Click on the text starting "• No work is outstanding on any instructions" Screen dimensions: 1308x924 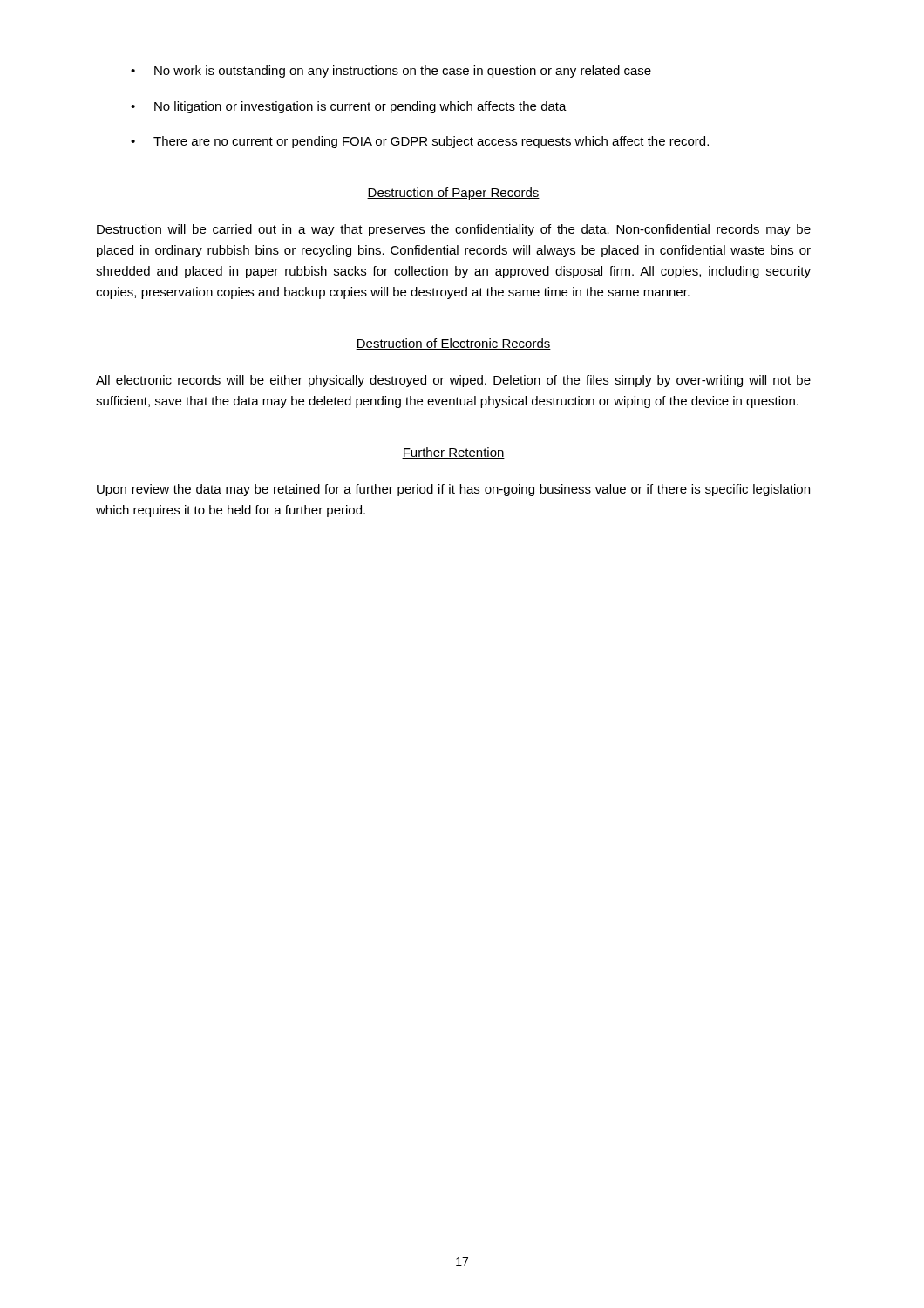(391, 71)
